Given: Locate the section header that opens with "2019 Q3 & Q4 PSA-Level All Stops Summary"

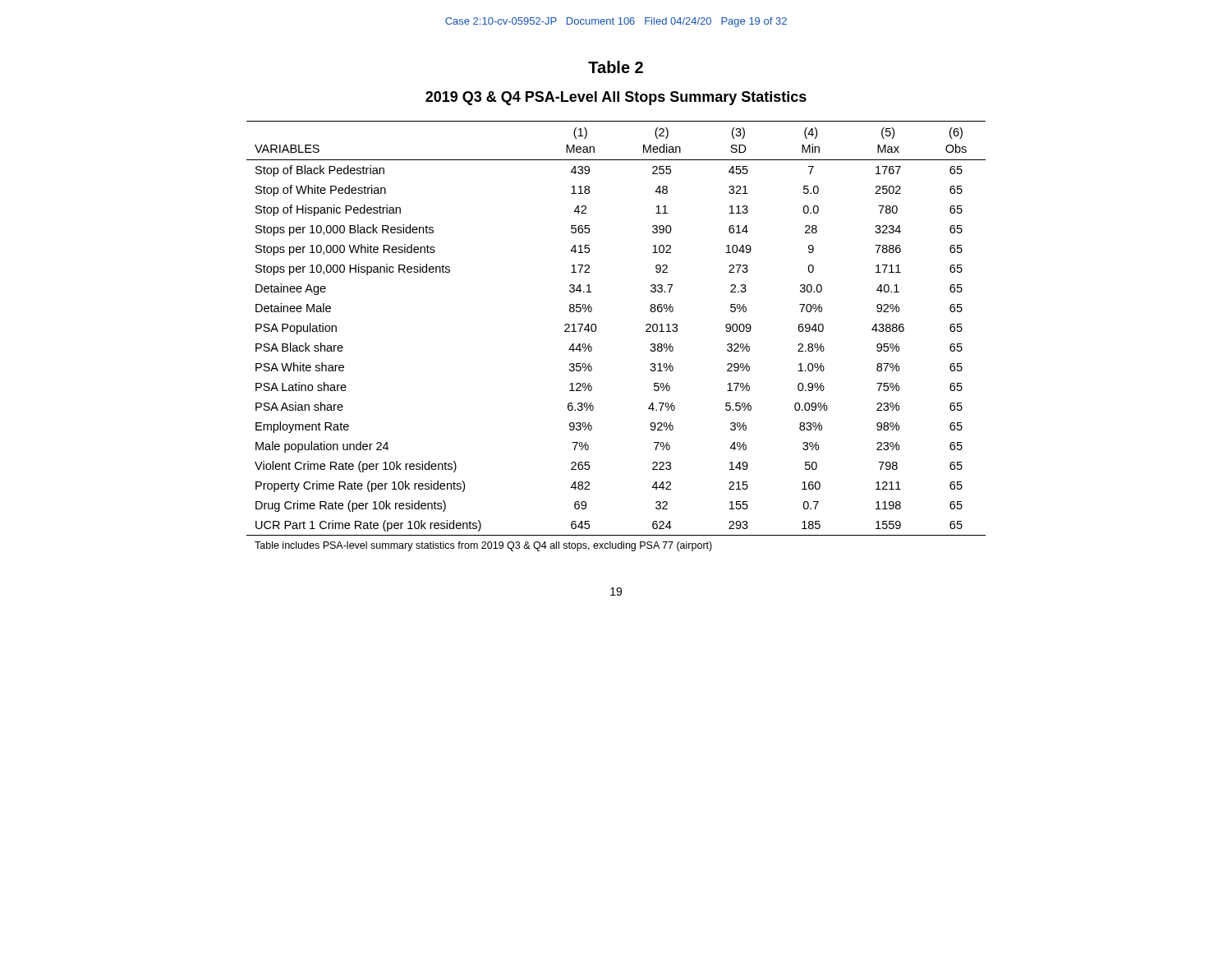Looking at the screenshot, I should 616,97.
